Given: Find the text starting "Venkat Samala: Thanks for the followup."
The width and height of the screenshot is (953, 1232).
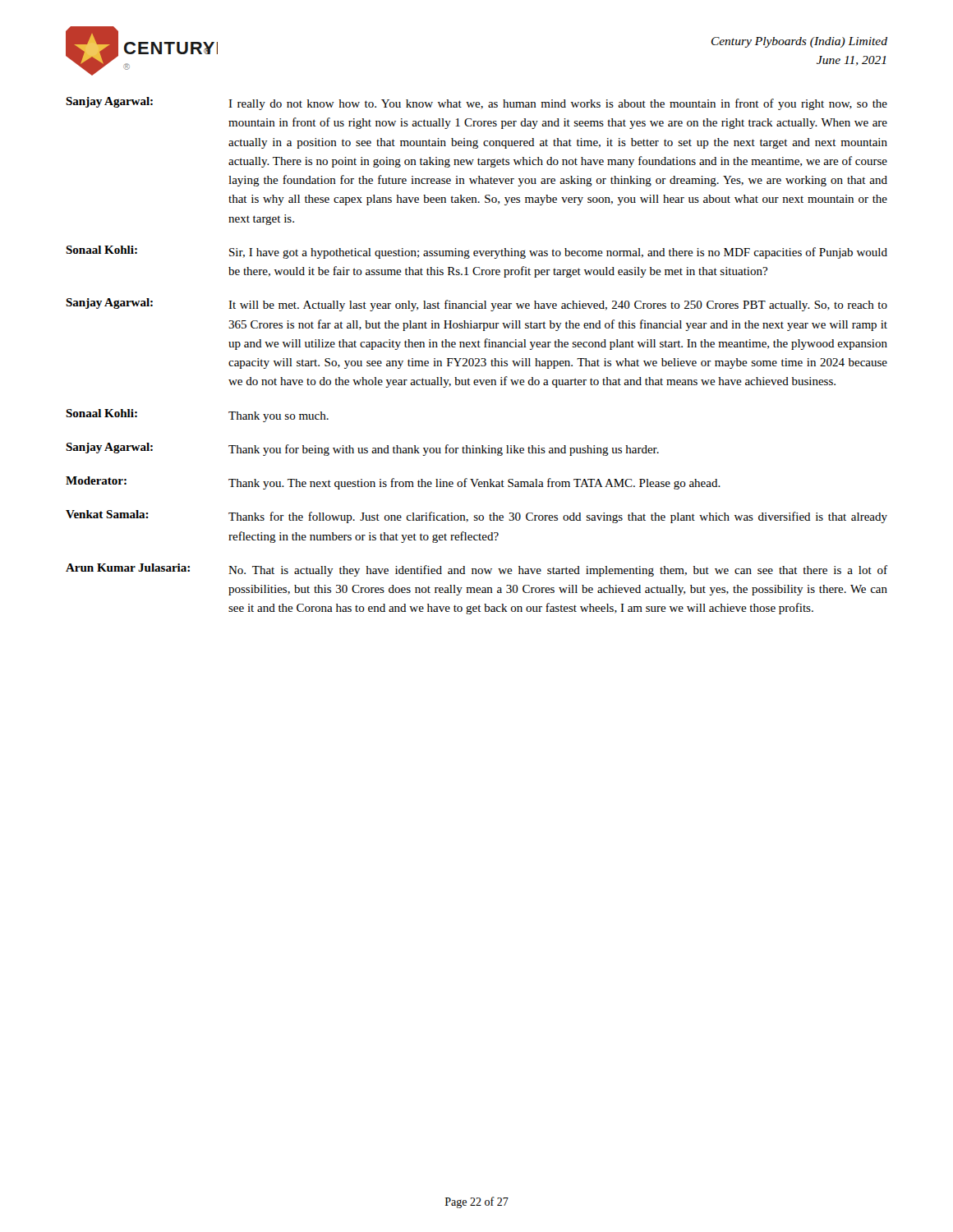Looking at the screenshot, I should click(x=476, y=527).
